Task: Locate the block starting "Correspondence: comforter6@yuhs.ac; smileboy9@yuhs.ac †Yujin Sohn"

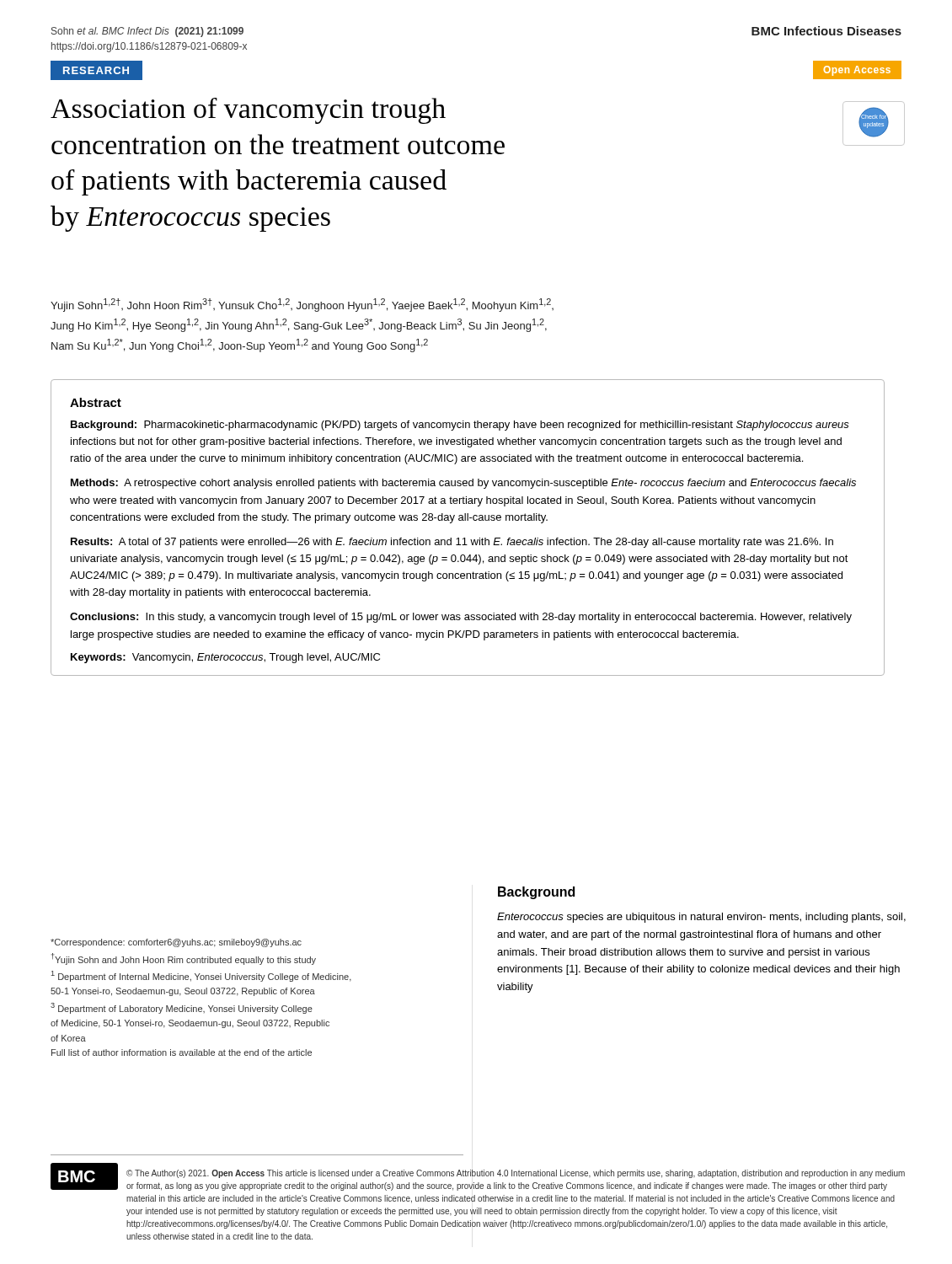Action: pyautogui.click(x=201, y=997)
